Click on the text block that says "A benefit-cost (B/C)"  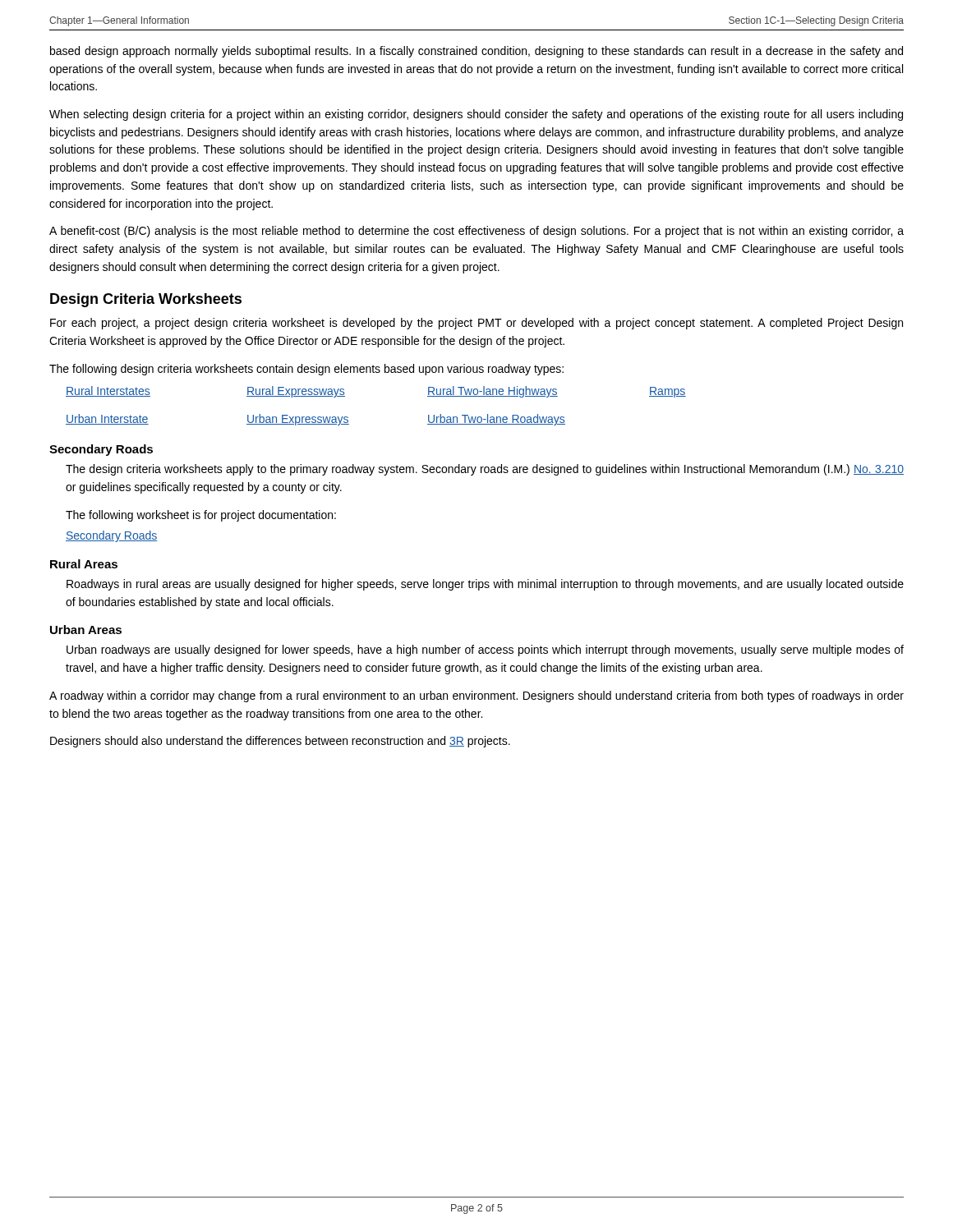click(476, 249)
